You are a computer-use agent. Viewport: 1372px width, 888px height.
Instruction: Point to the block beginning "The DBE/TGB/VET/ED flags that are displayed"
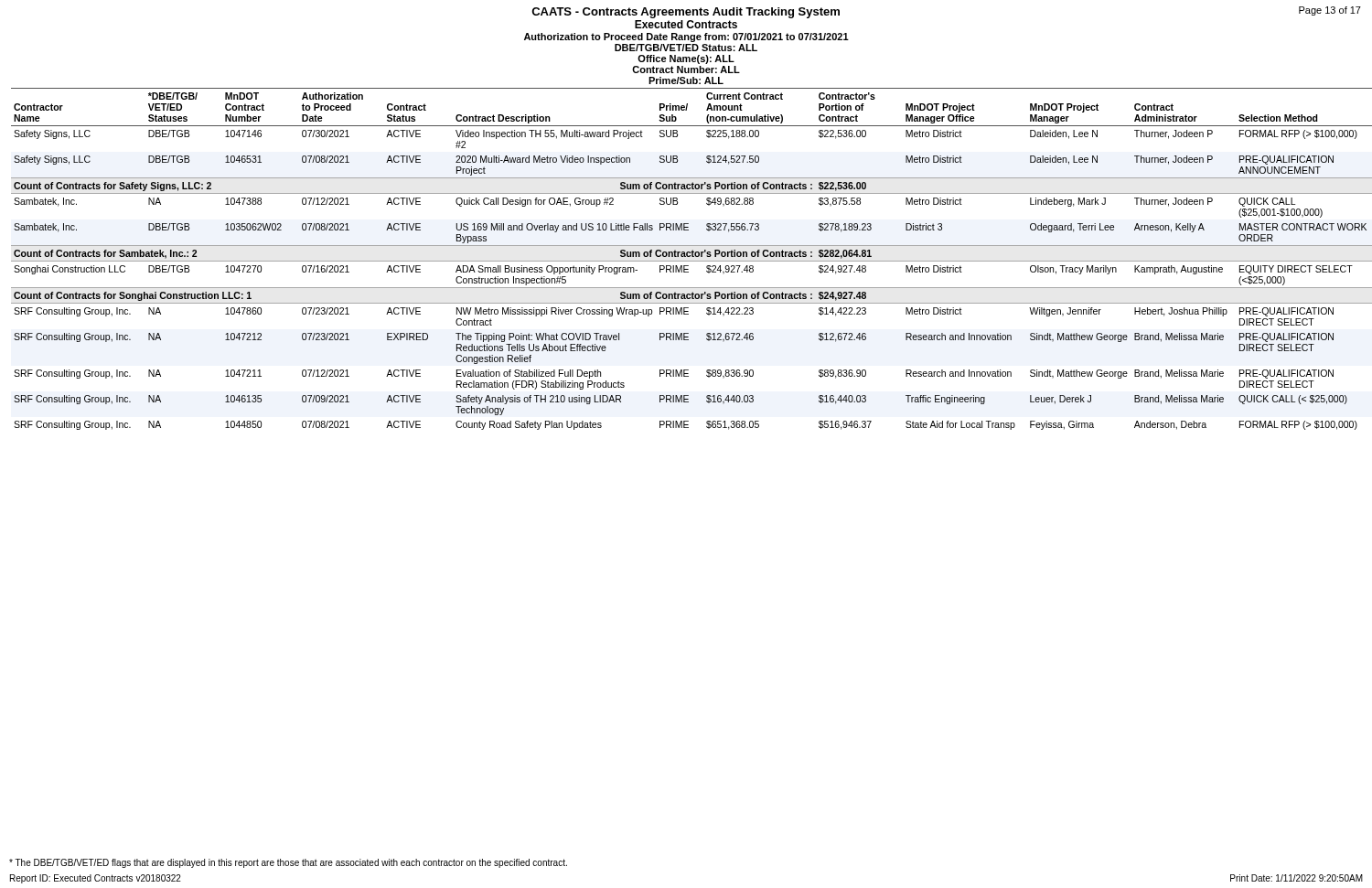[x=288, y=863]
